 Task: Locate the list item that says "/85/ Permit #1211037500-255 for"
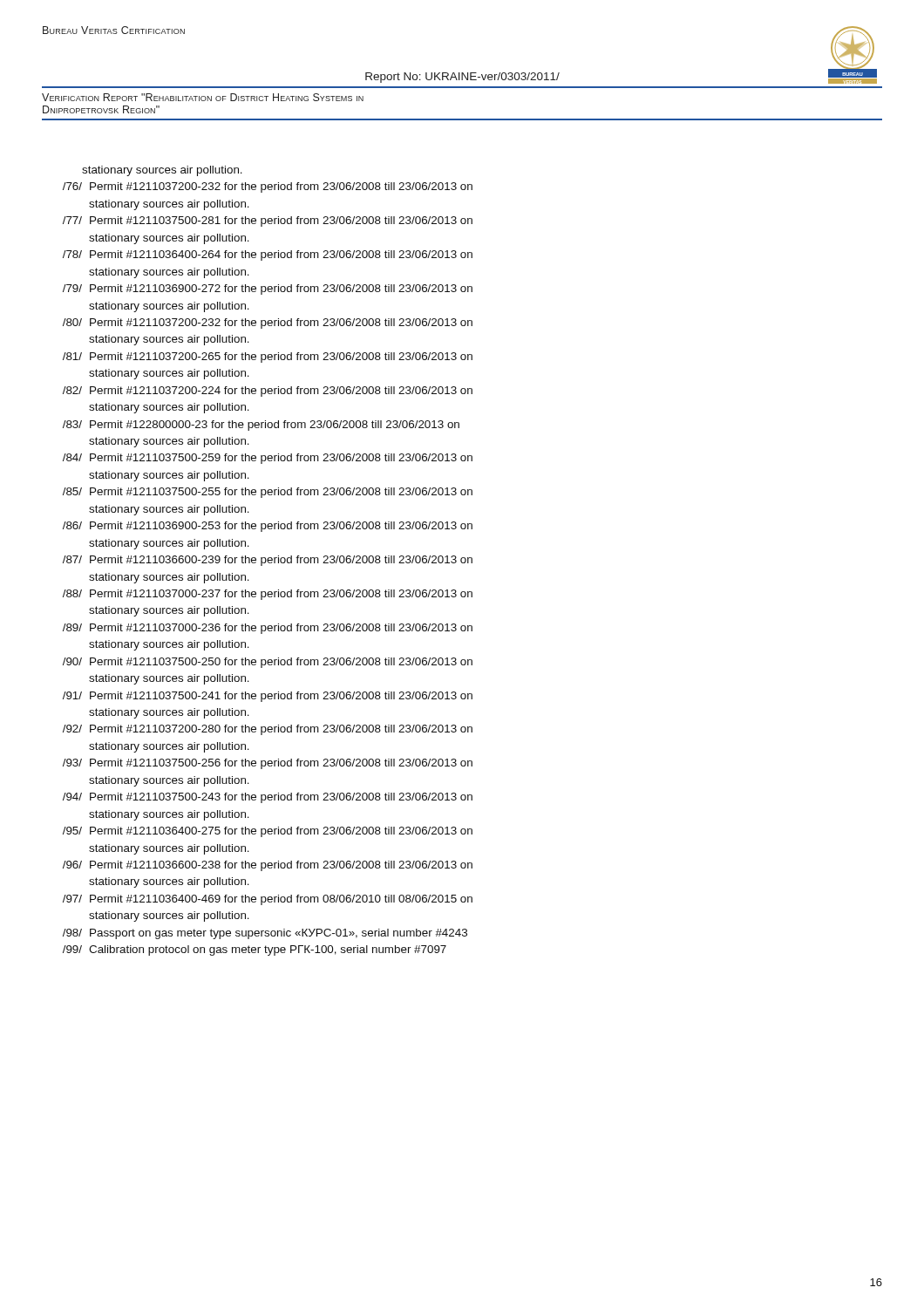[x=462, y=500]
